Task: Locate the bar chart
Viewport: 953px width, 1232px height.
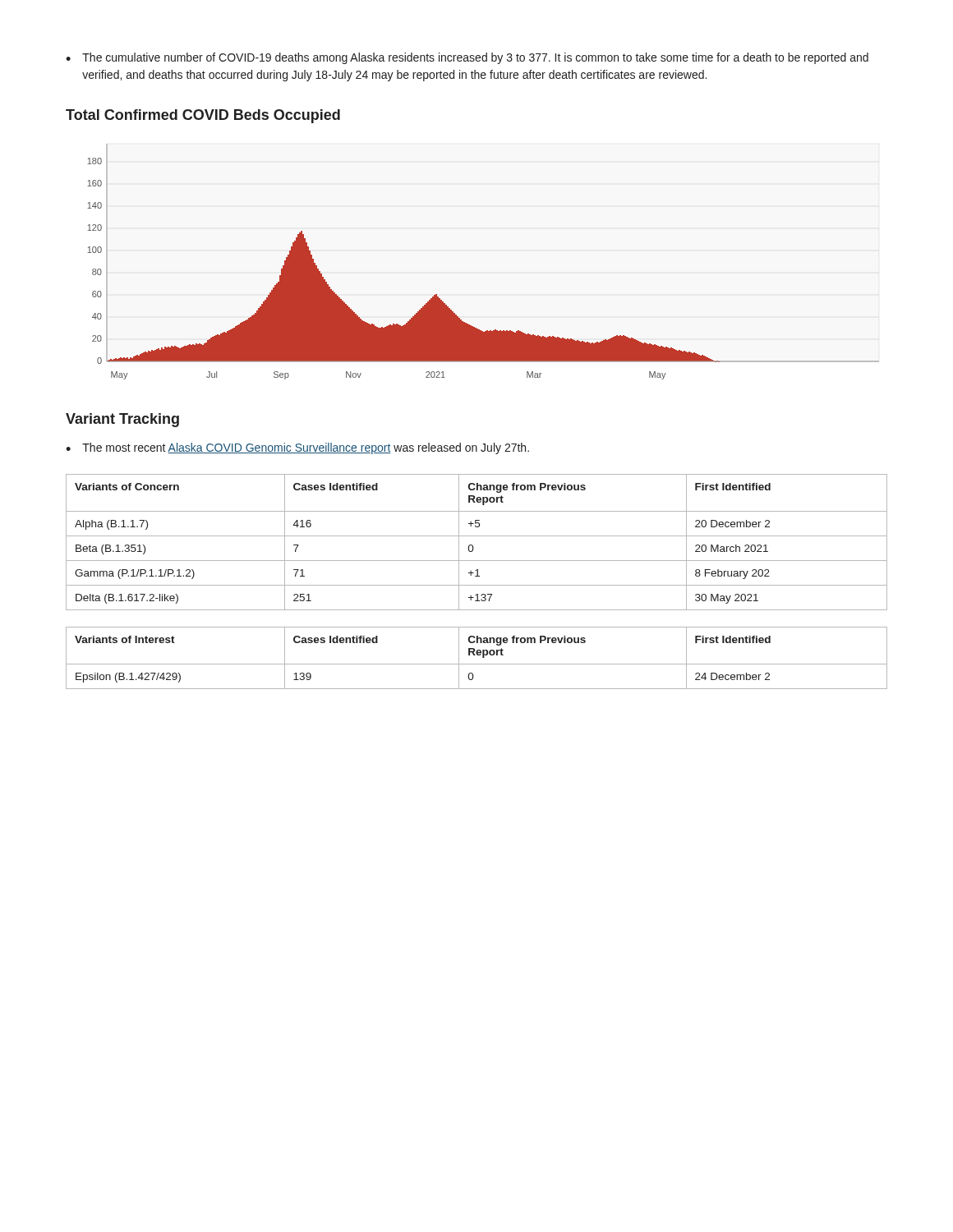Action: (x=476, y=264)
